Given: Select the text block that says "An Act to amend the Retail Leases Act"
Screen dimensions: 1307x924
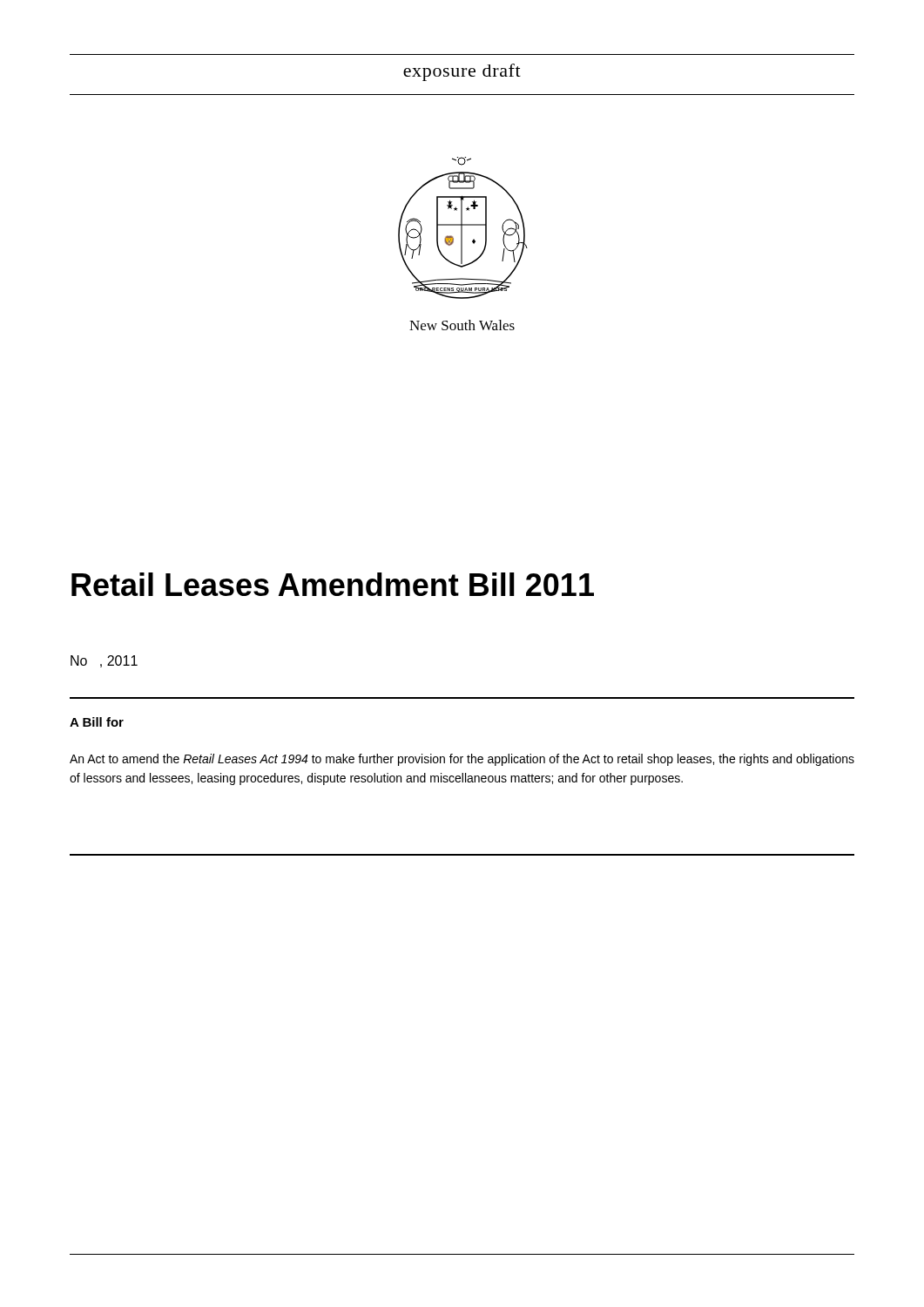Looking at the screenshot, I should click(462, 769).
